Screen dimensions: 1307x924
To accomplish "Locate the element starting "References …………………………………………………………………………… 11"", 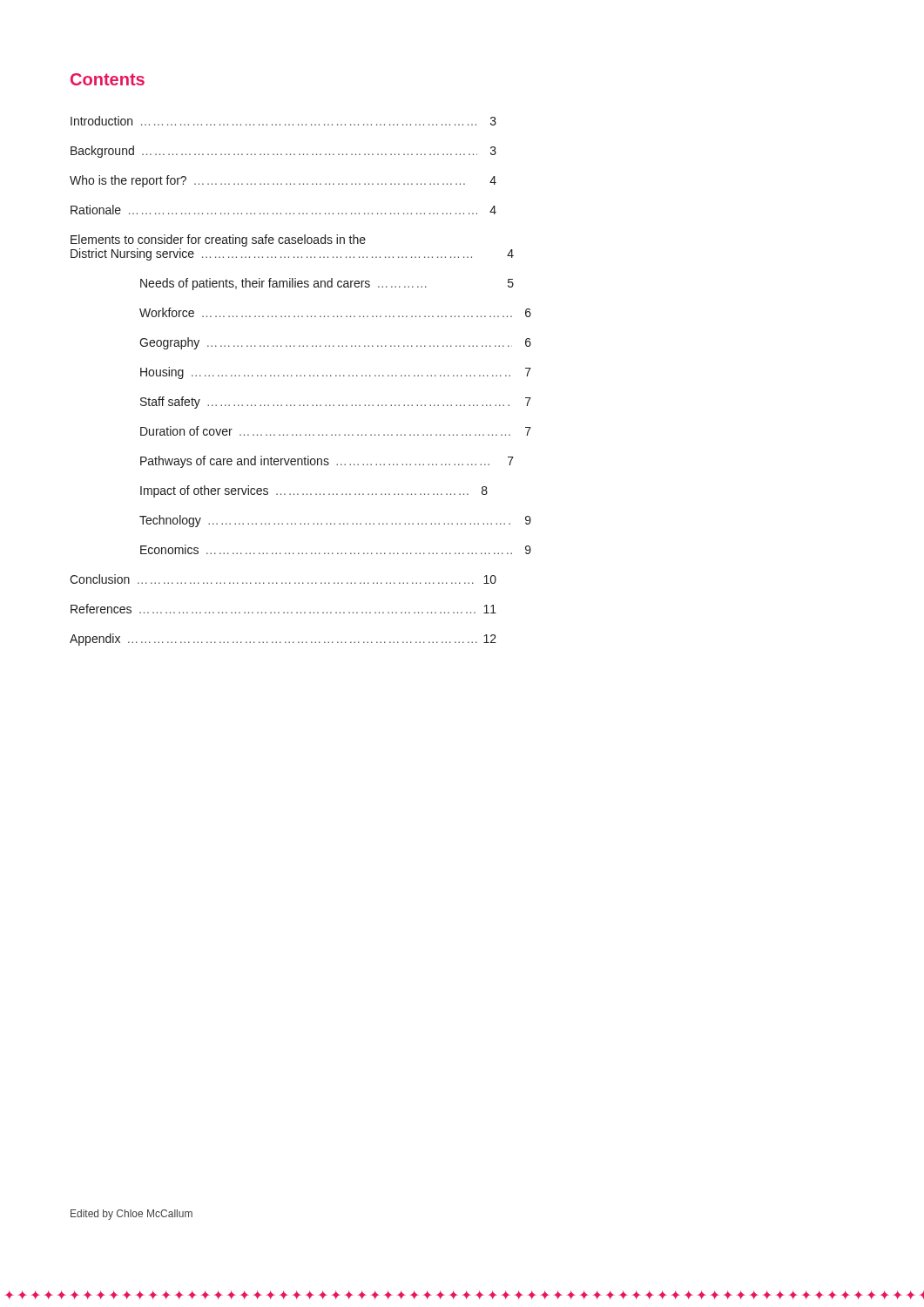I will (x=283, y=609).
